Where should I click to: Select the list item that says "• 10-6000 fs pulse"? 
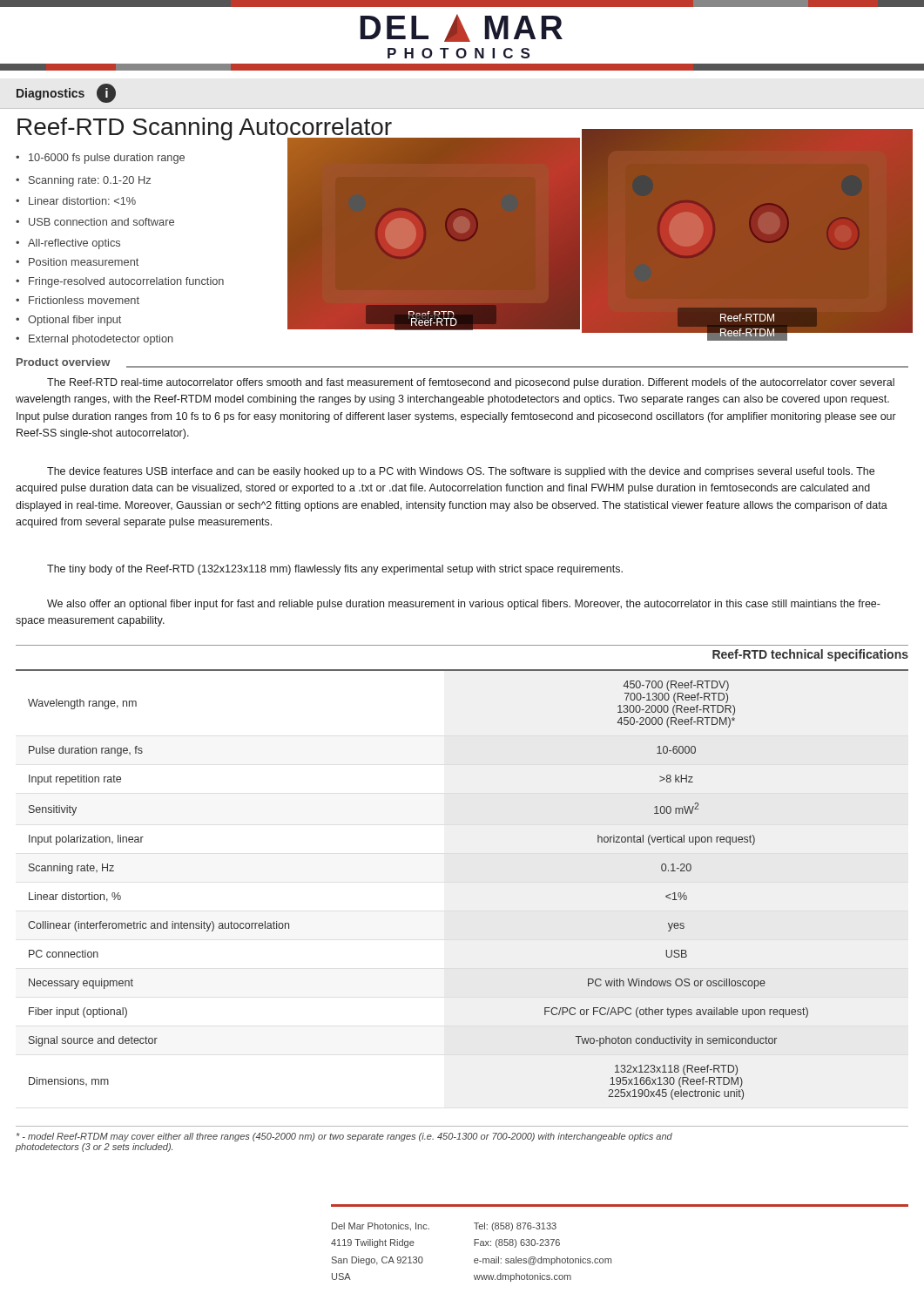(164, 158)
